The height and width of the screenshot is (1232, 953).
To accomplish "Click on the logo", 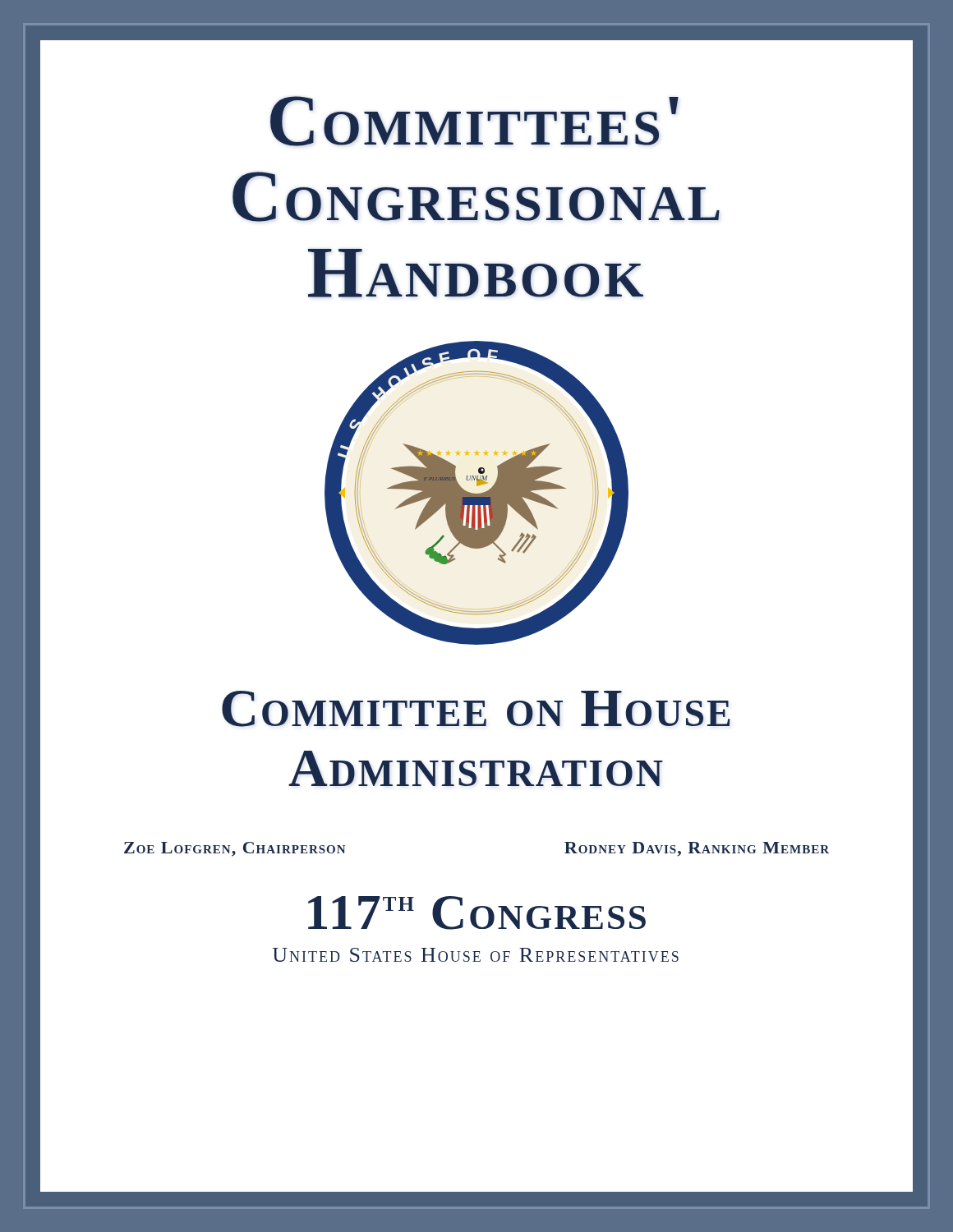I will click(476, 493).
